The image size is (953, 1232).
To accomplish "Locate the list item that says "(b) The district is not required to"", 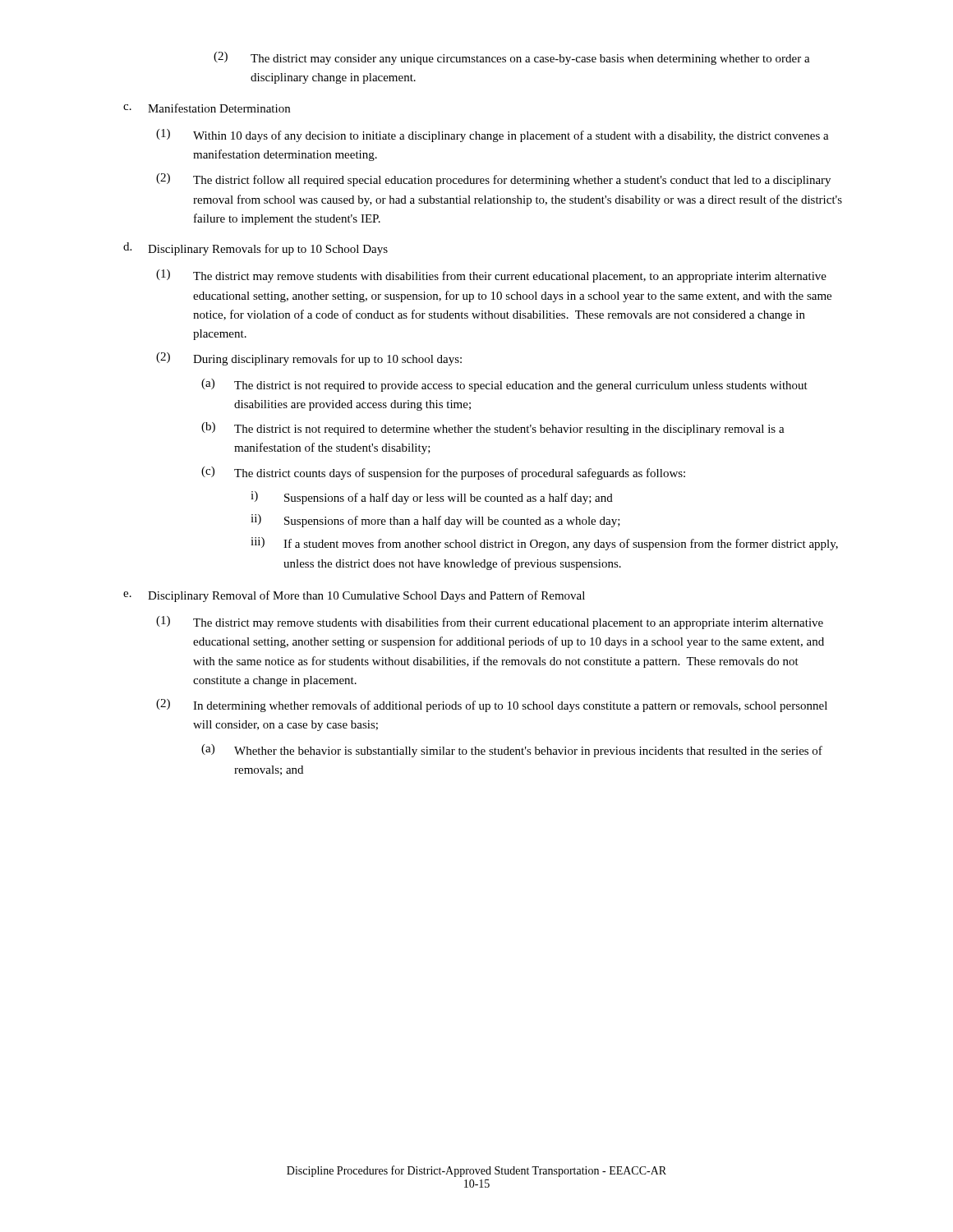I will pos(524,439).
